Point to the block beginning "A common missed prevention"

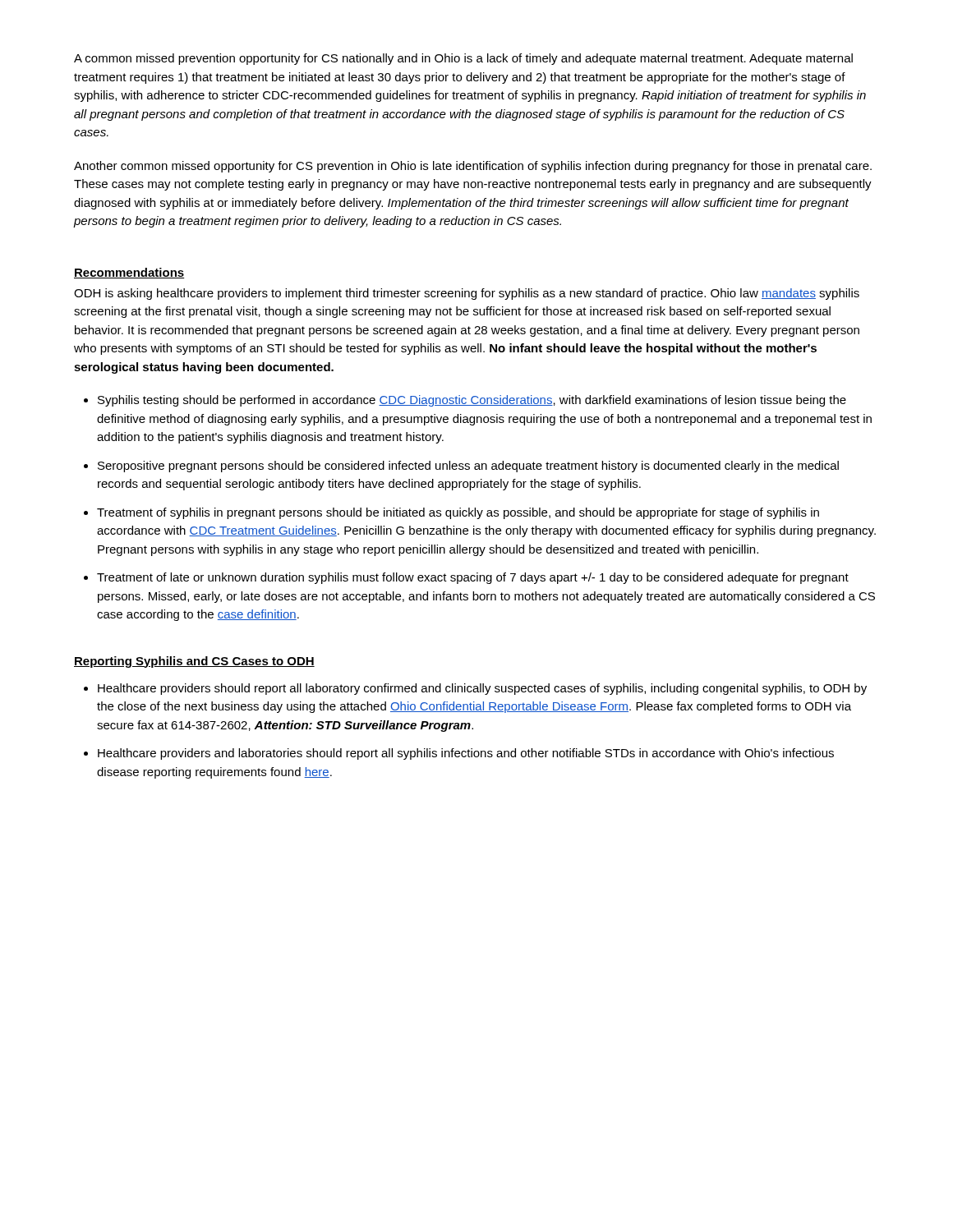coord(476,95)
